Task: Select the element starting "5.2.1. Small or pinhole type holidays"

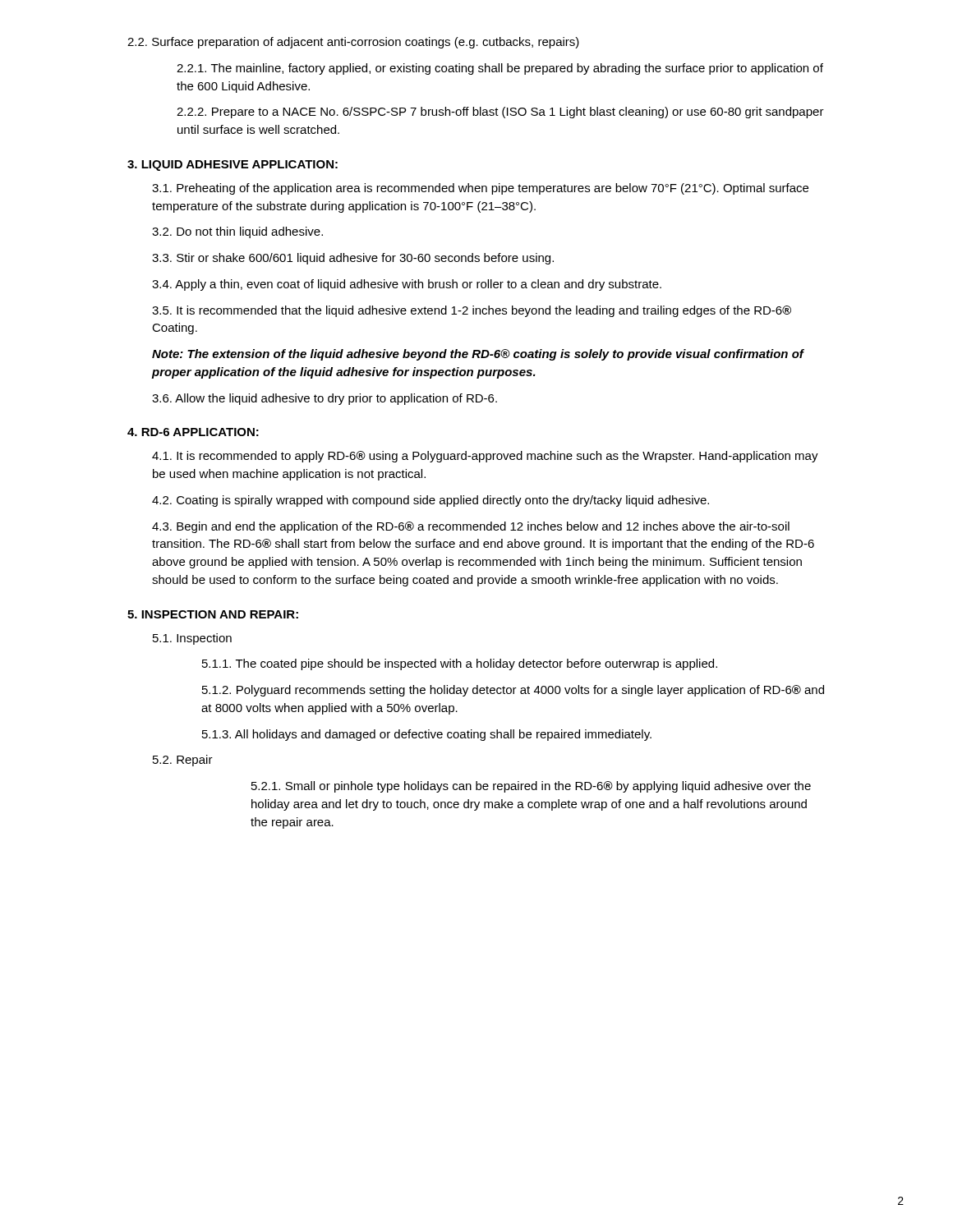Action: point(531,803)
